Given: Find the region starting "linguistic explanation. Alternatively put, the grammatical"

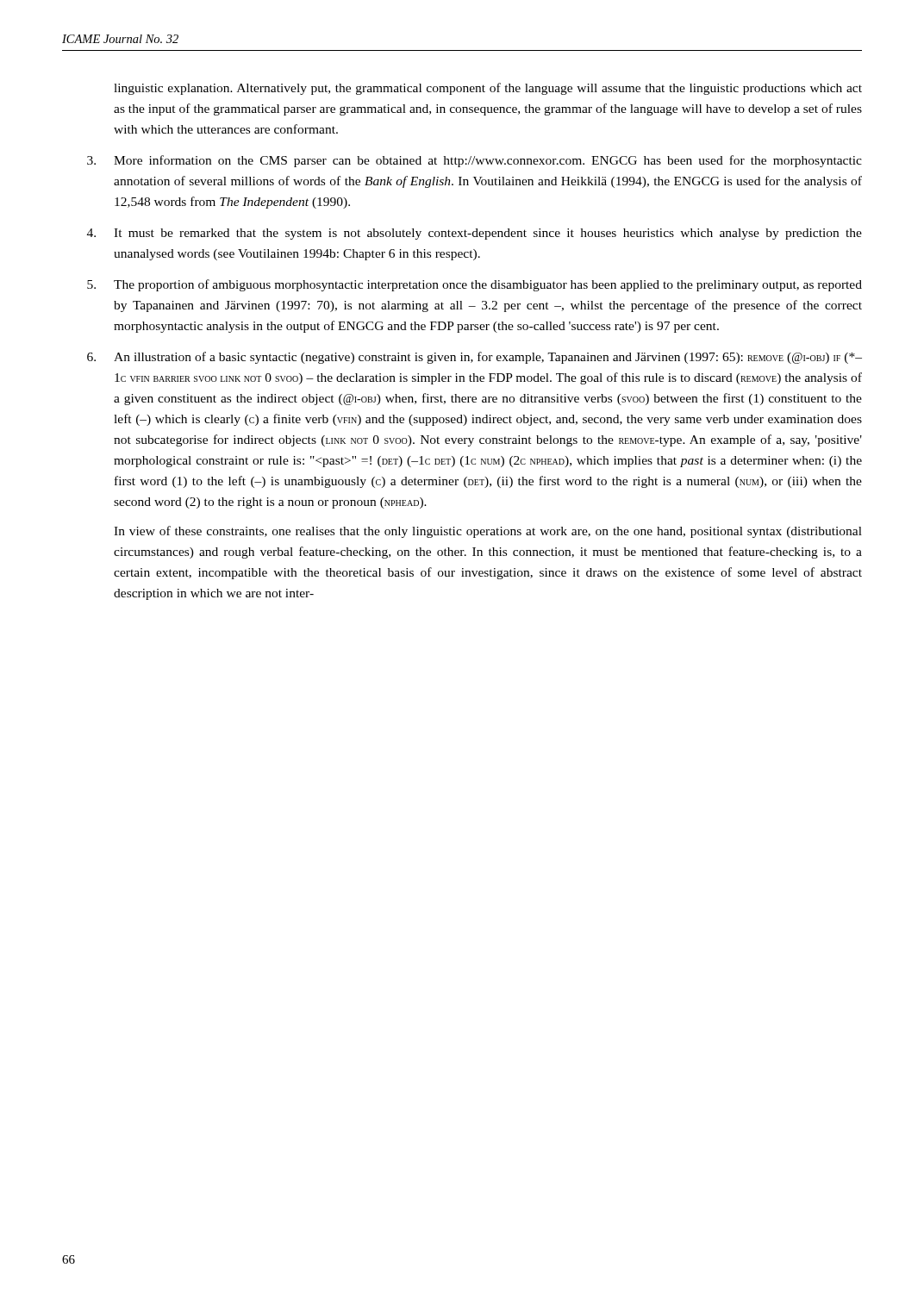Looking at the screenshot, I should [488, 108].
